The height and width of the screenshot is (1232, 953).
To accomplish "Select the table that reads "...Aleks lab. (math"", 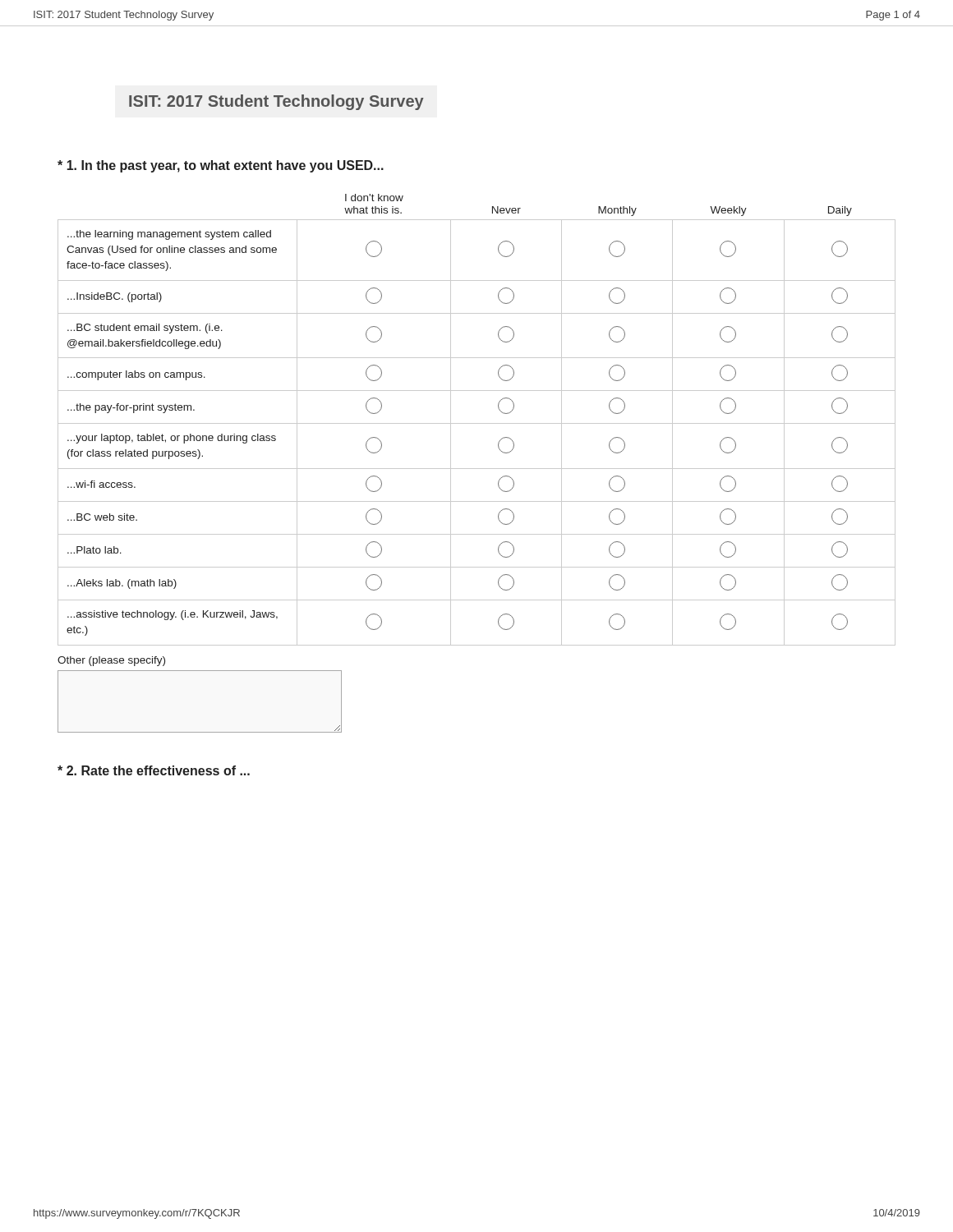I will pyautogui.click(x=476, y=460).
